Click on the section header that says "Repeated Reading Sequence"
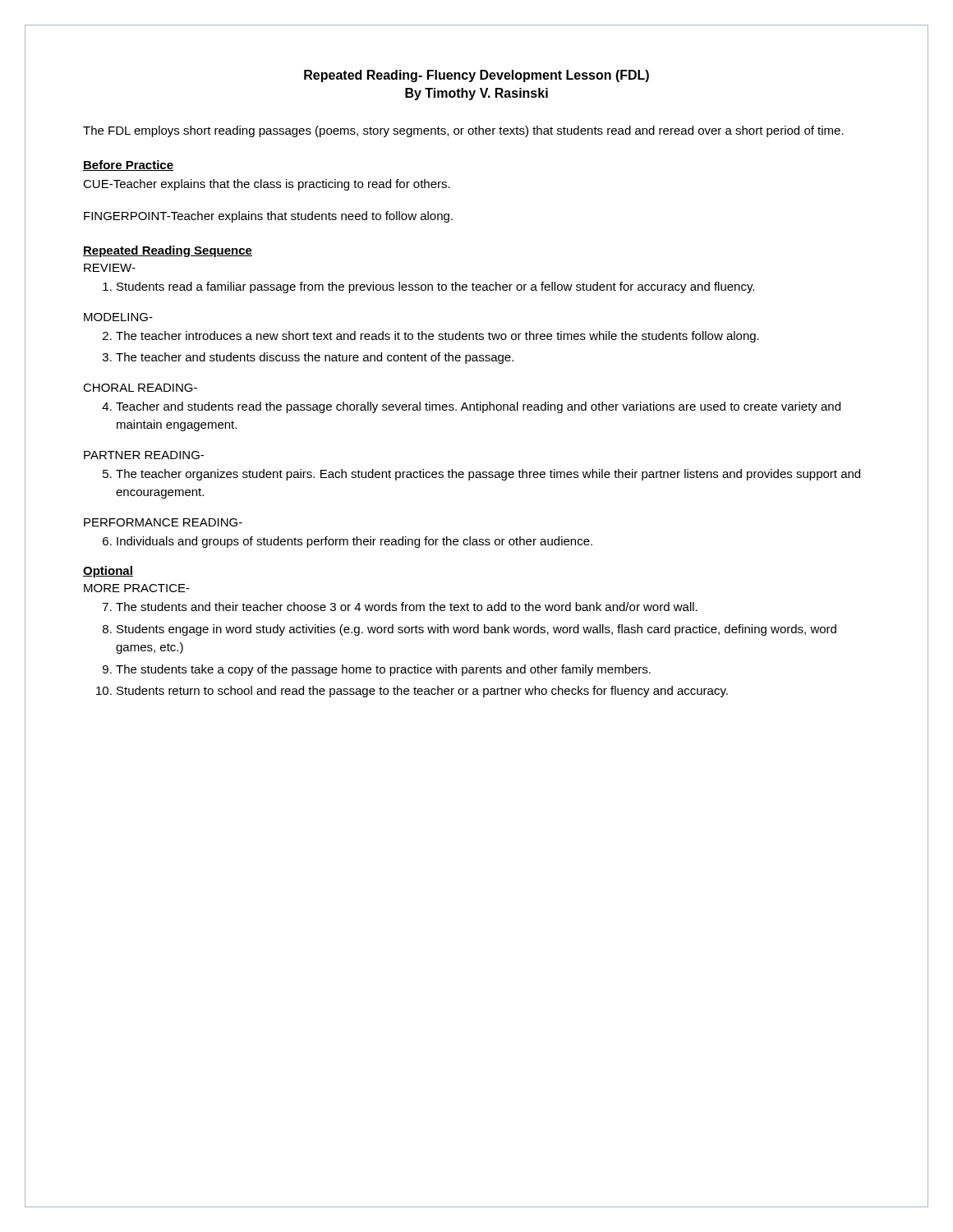The width and height of the screenshot is (953, 1232). coord(168,250)
